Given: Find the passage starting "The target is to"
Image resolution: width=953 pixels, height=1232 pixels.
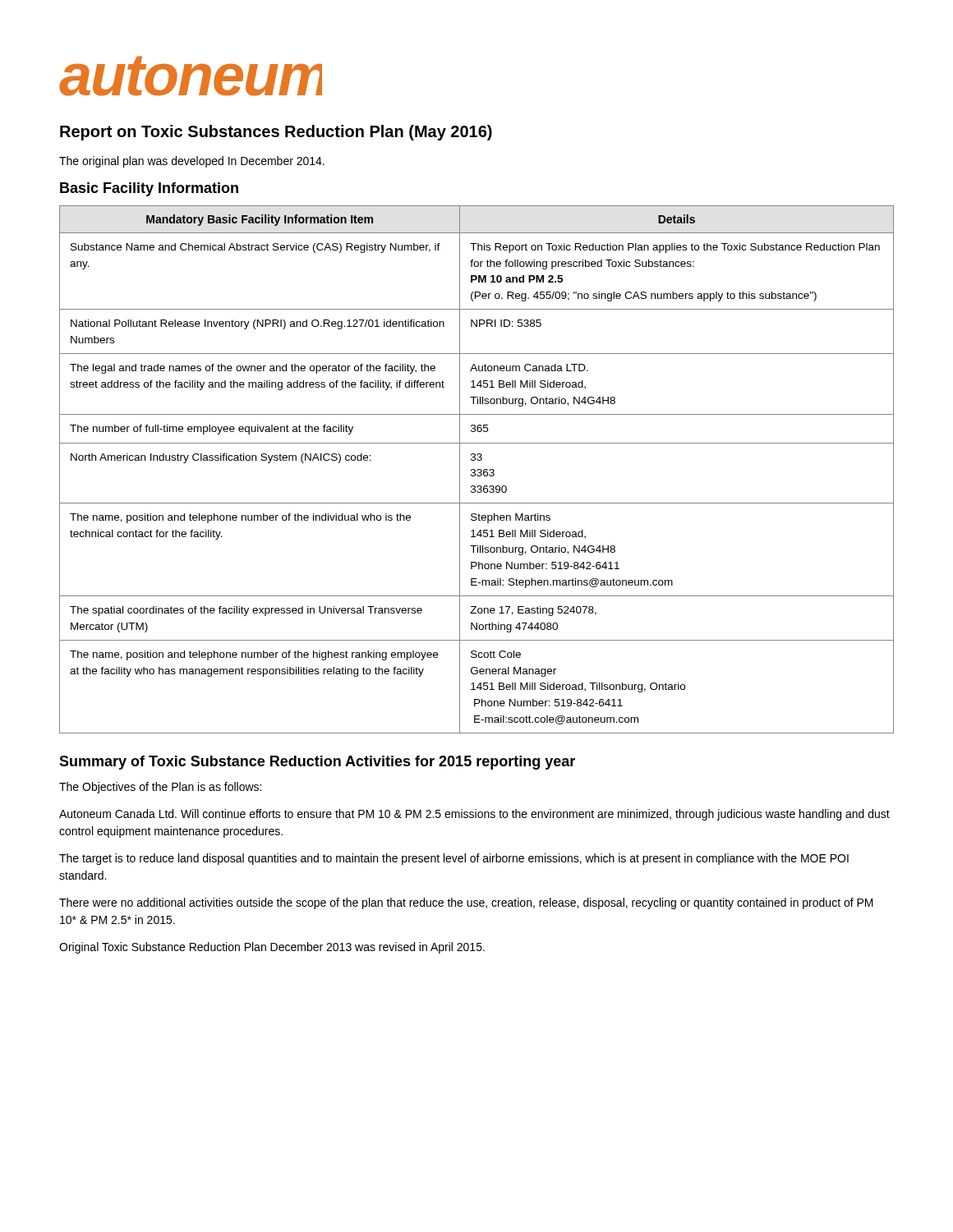Looking at the screenshot, I should (454, 867).
